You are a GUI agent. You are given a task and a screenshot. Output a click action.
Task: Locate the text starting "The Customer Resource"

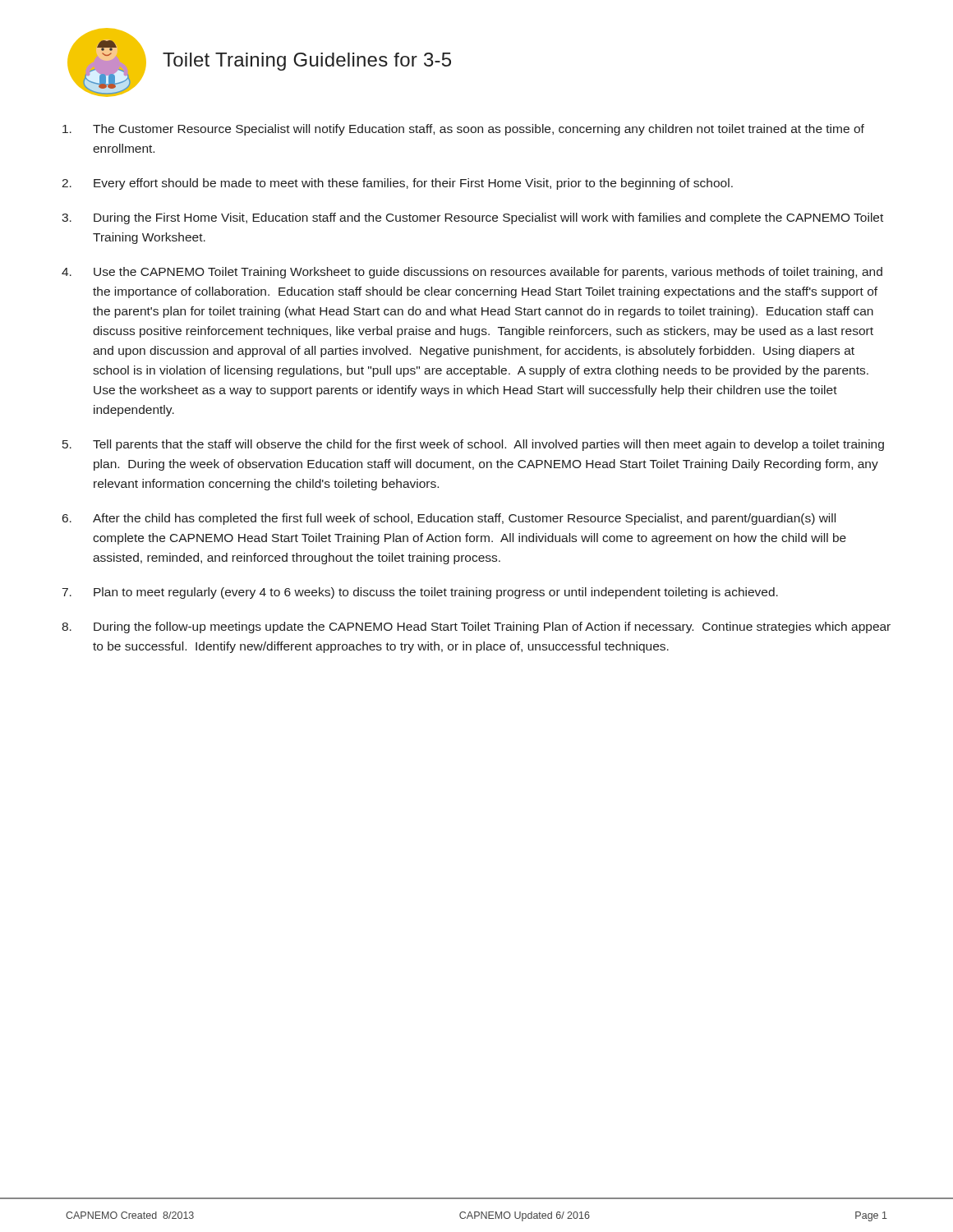(x=476, y=139)
